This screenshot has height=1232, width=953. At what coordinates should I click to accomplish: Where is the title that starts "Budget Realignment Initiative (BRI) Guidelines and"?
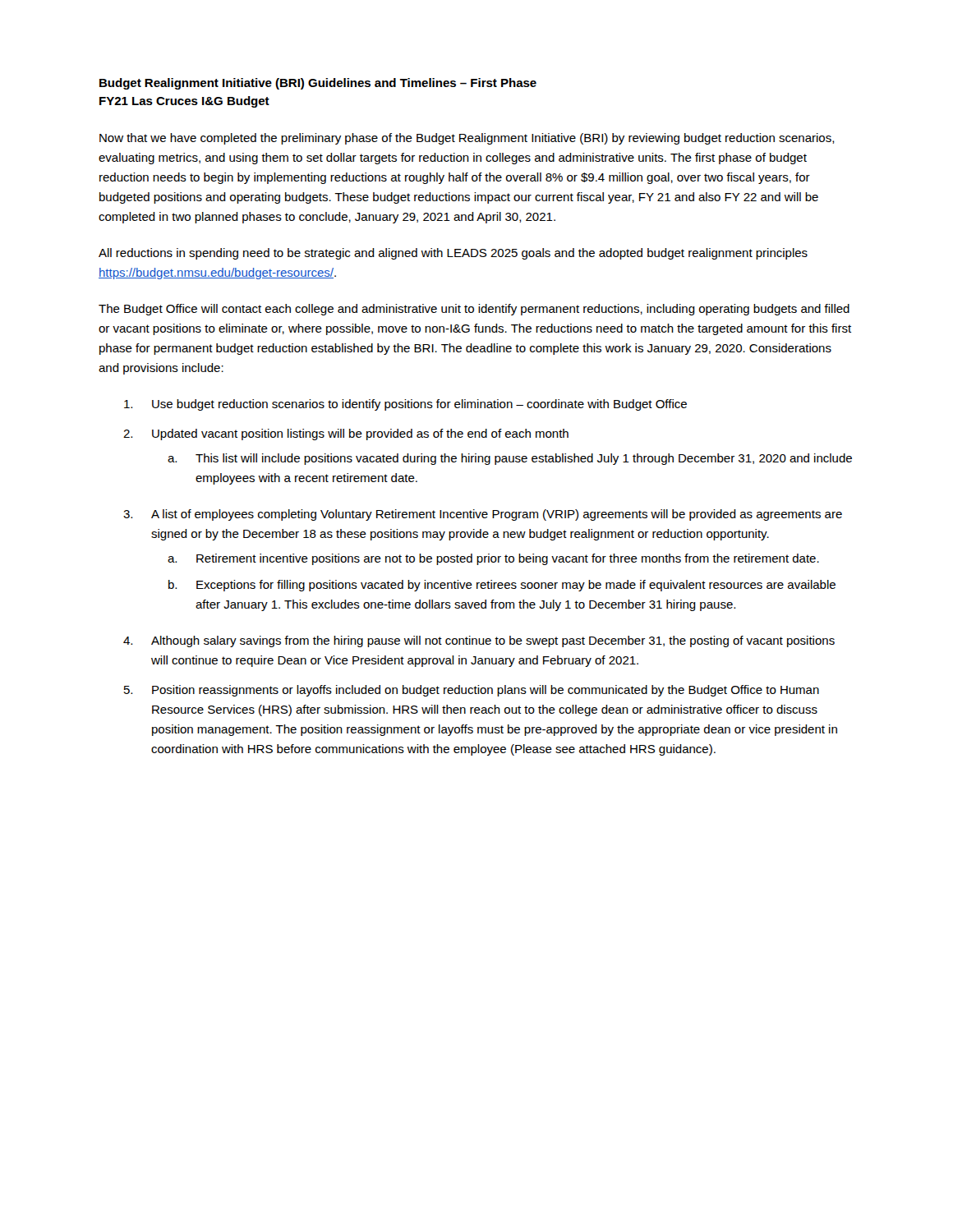[x=476, y=92]
